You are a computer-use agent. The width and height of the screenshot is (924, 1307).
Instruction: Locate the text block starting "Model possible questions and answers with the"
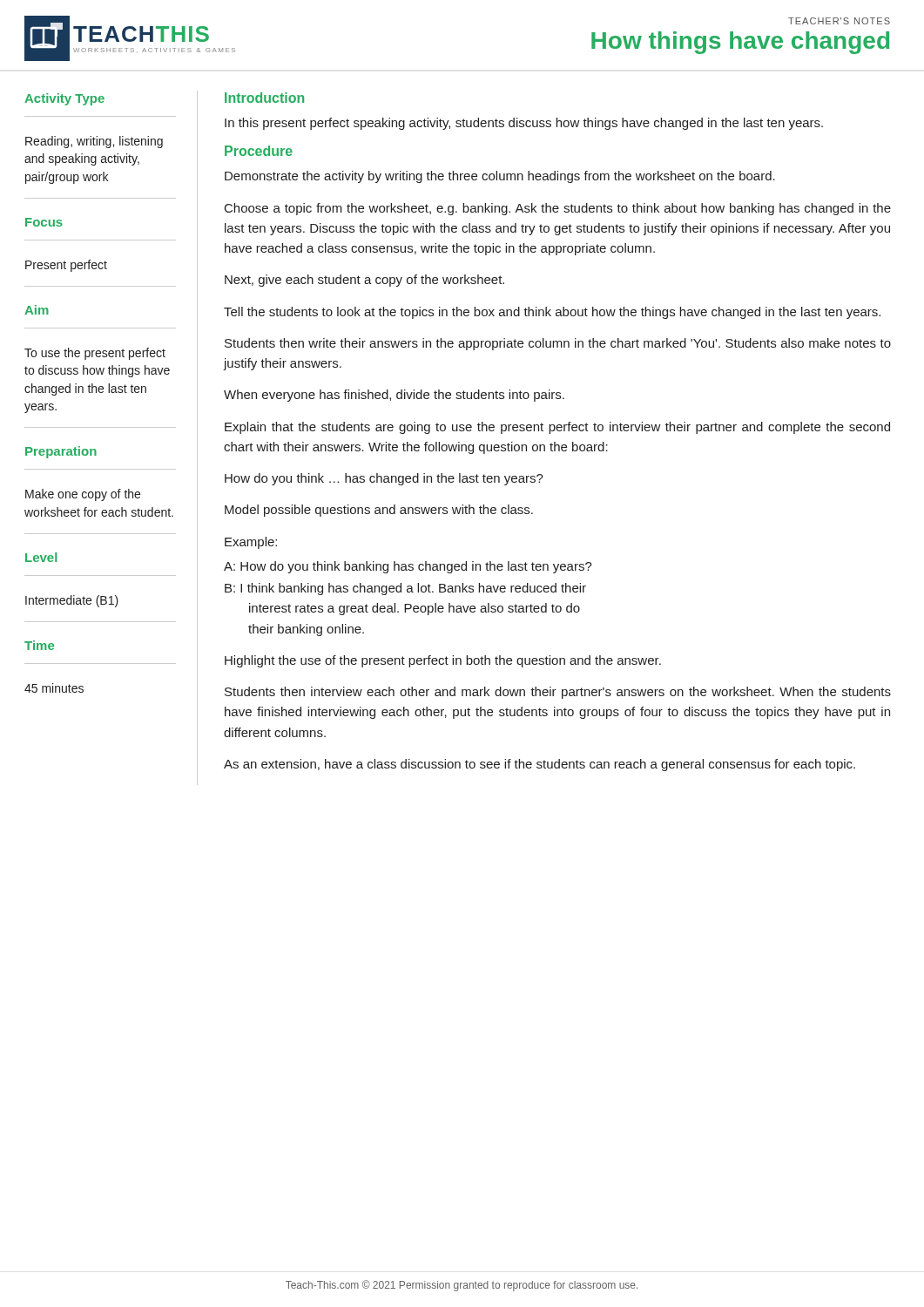click(x=379, y=511)
